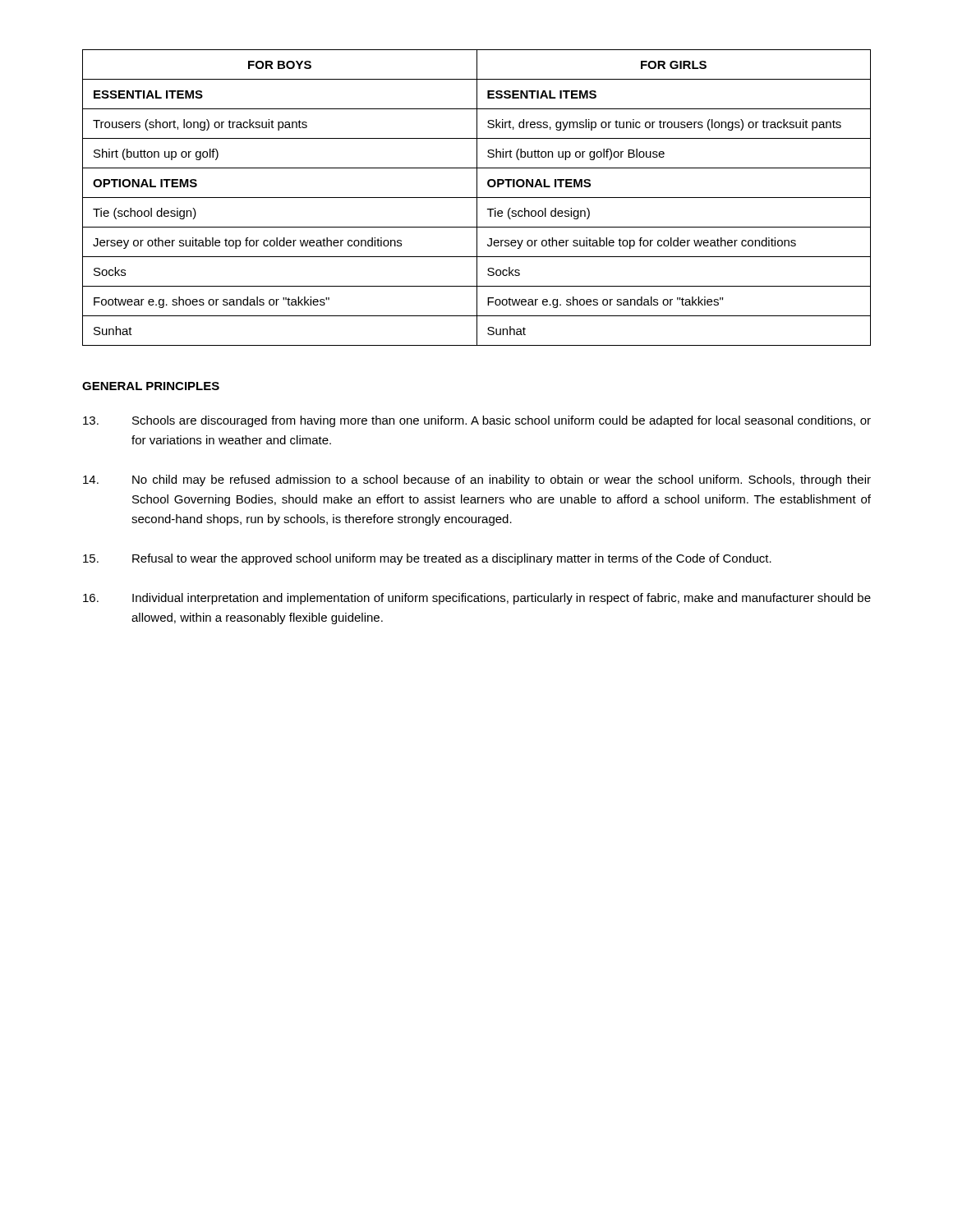Select the block starting "15. Refusal to wear the approved school"
The height and width of the screenshot is (1232, 953).
coord(476,558)
